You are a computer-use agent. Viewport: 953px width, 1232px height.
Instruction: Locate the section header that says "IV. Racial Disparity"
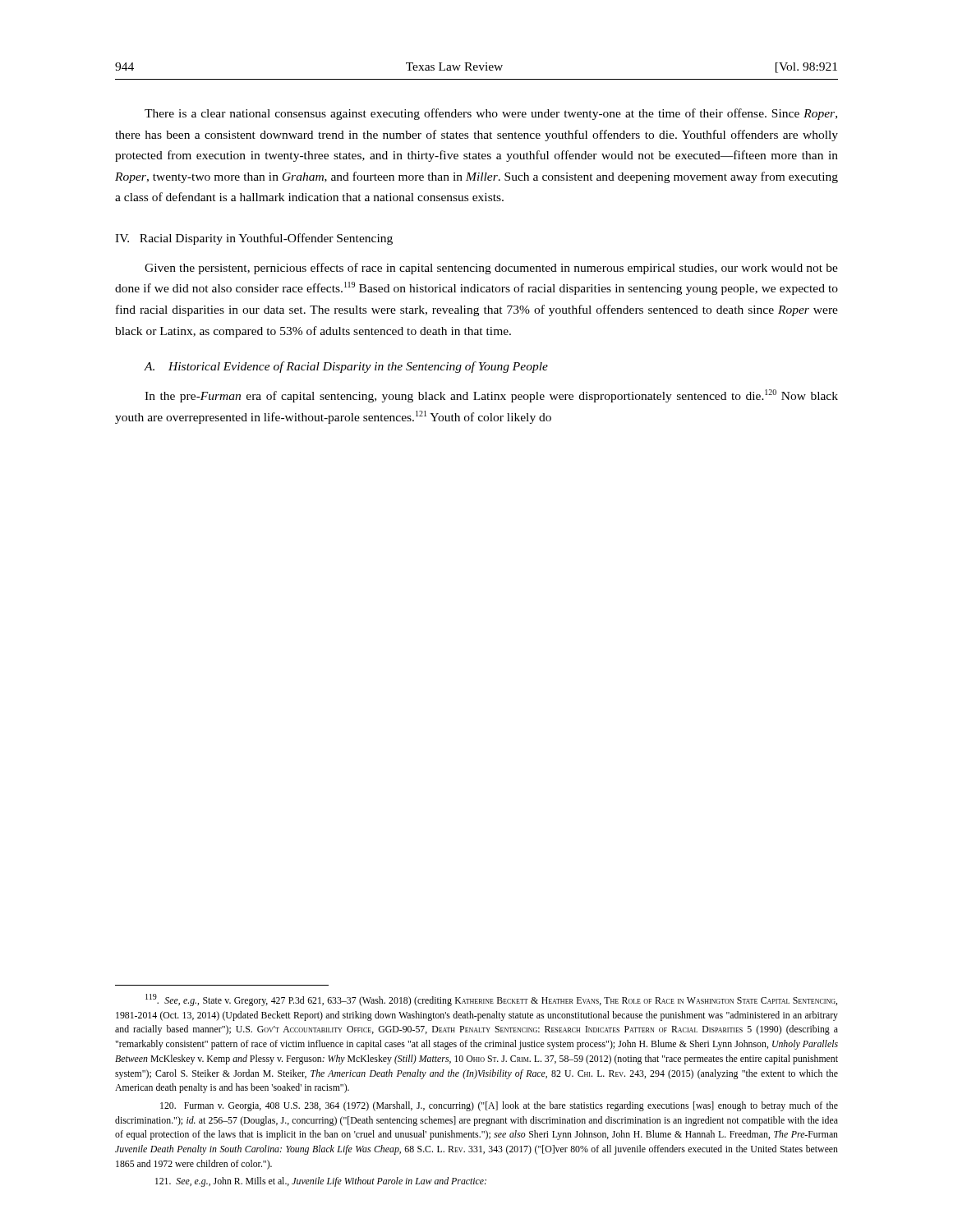254,238
